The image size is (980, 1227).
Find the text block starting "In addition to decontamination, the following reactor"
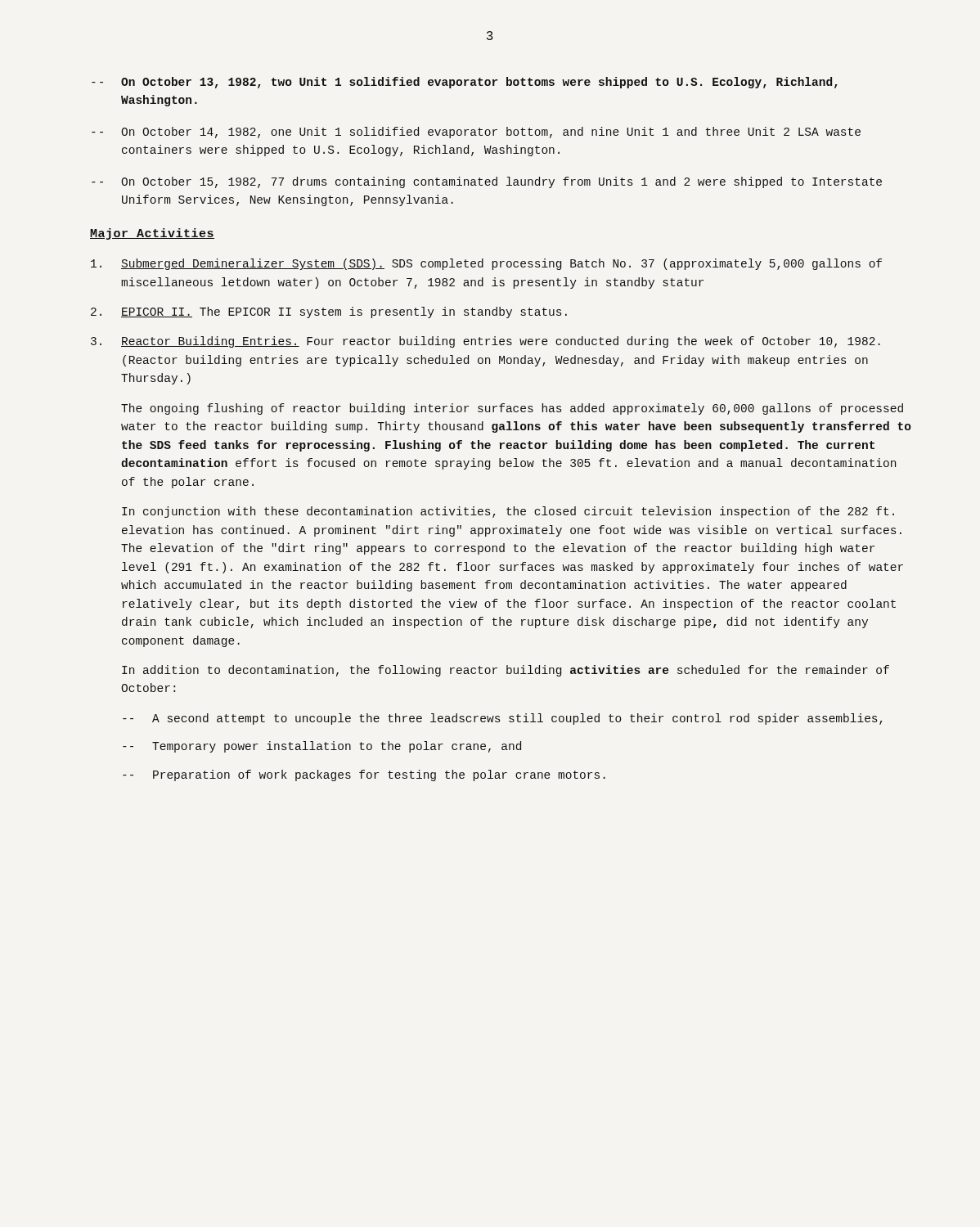point(505,680)
